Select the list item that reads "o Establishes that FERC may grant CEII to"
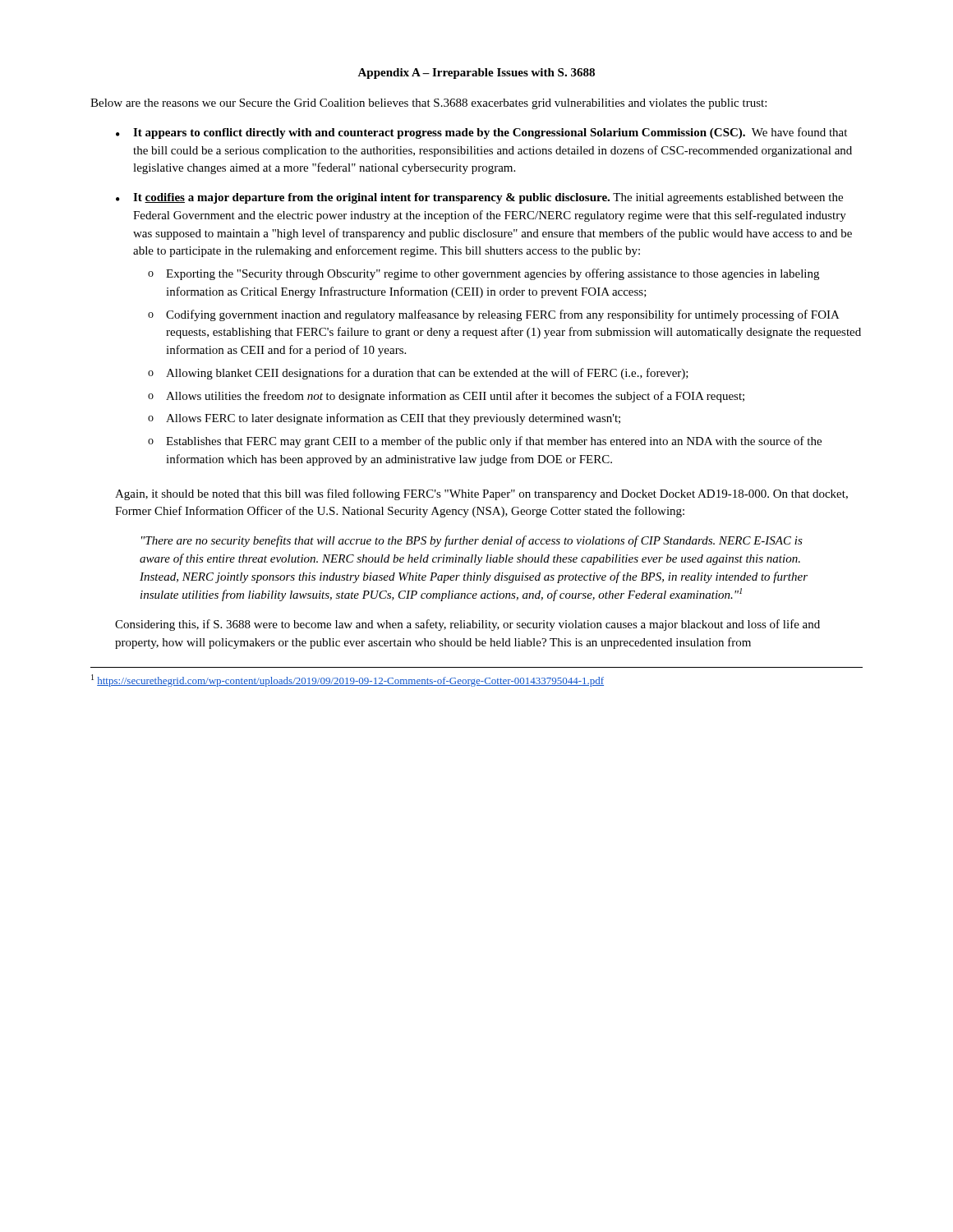Image resolution: width=953 pixels, height=1232 pixels. pyautogui.click(x=505, y=451)
